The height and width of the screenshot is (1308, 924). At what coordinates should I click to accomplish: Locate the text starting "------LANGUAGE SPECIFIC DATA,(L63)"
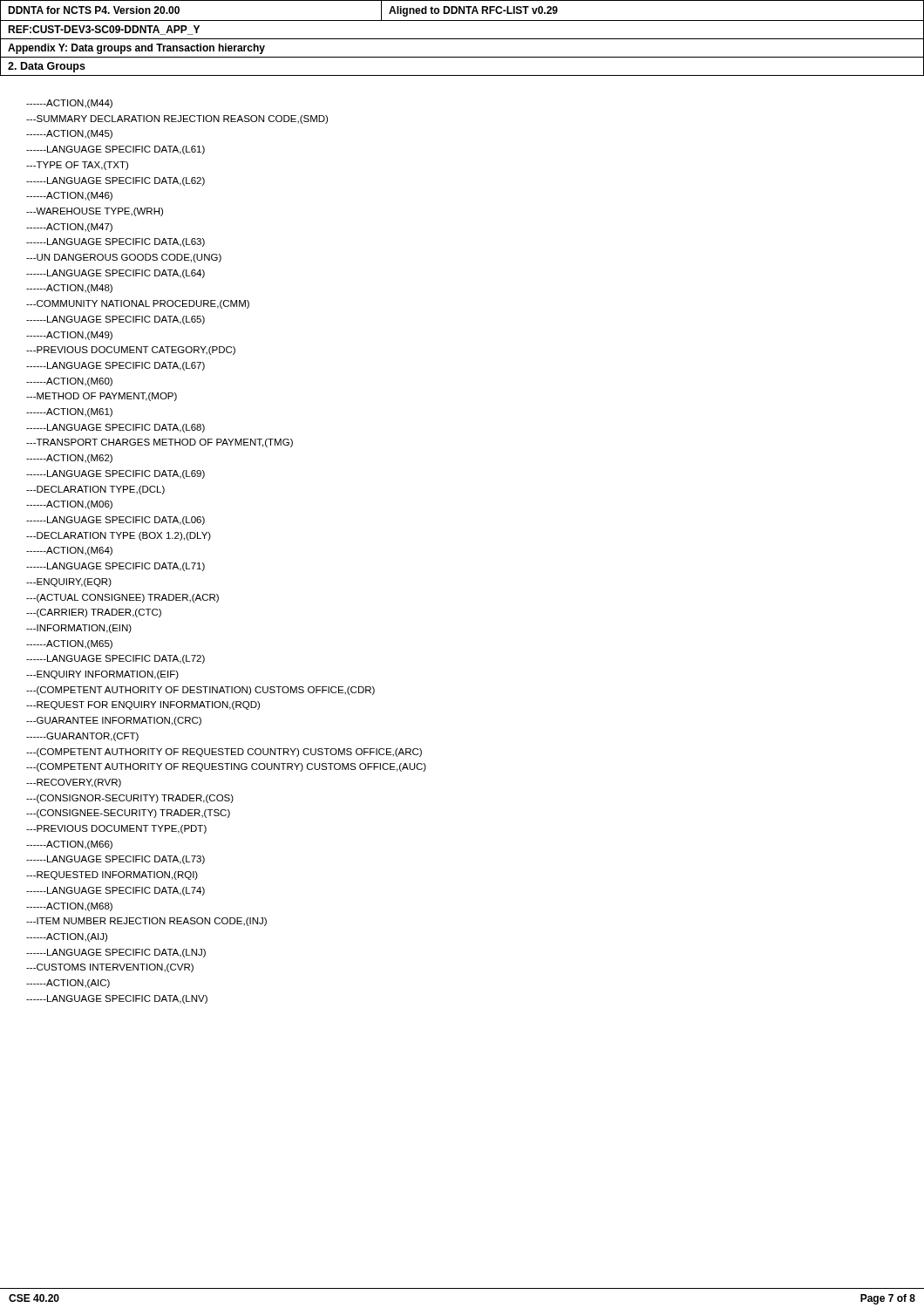(116, 242)
